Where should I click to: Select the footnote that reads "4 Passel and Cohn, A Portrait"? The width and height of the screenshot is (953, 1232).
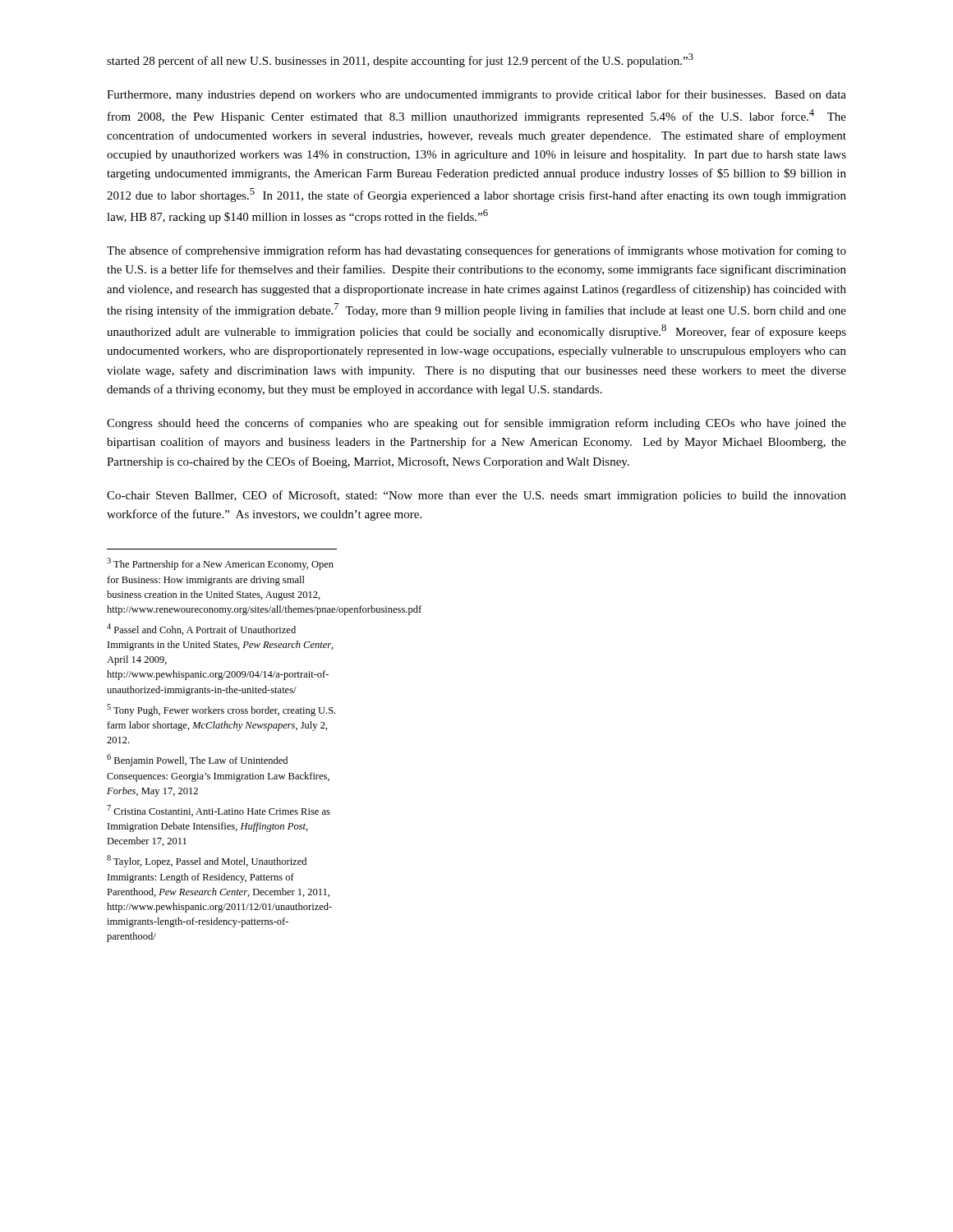[x=220, y=659]
